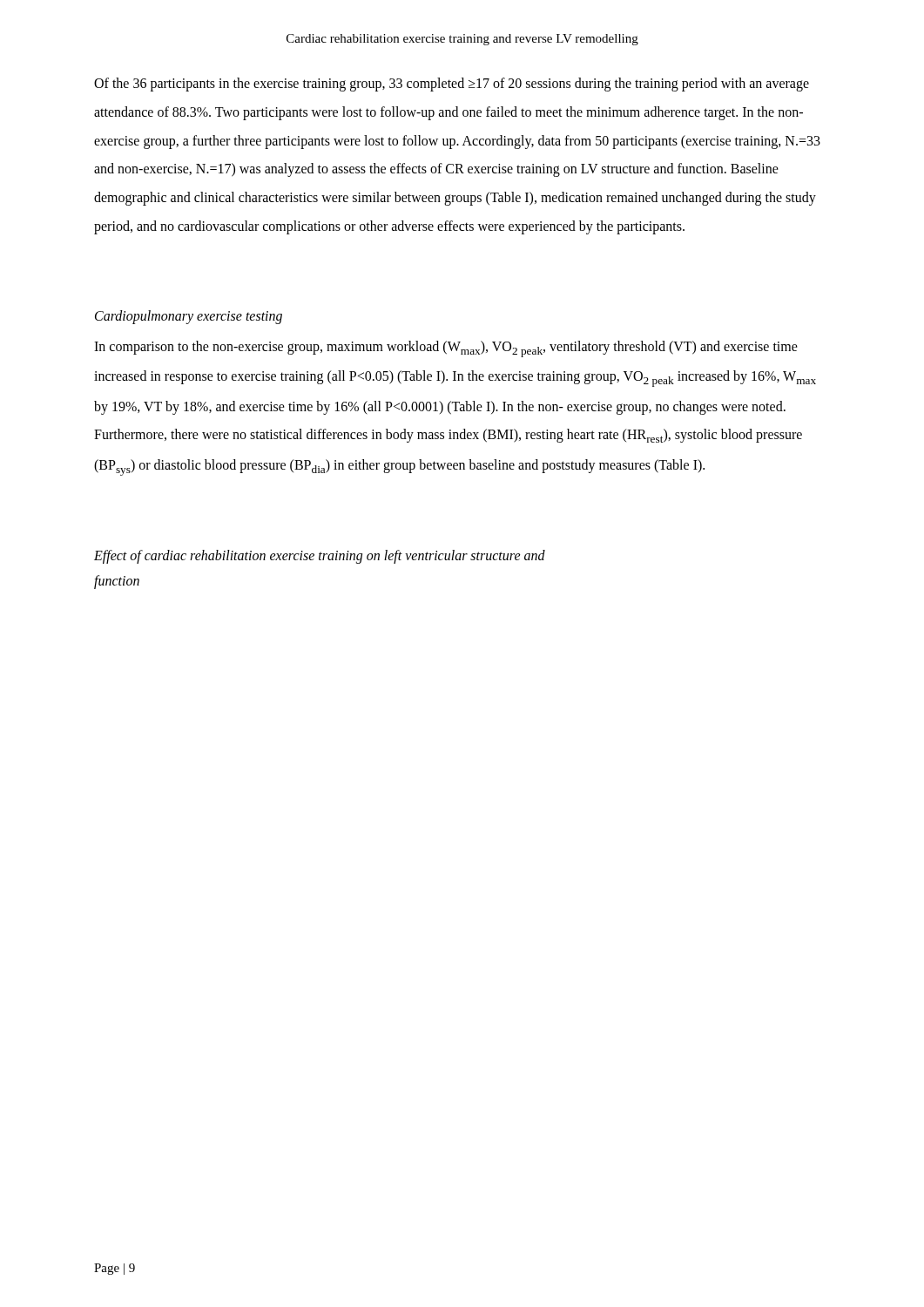Select the text block with the text "In comparison to the non-exercise group, maximum workload"
Image resolution: width=924 pixels, height=1307 pixels.
(455, 407)
